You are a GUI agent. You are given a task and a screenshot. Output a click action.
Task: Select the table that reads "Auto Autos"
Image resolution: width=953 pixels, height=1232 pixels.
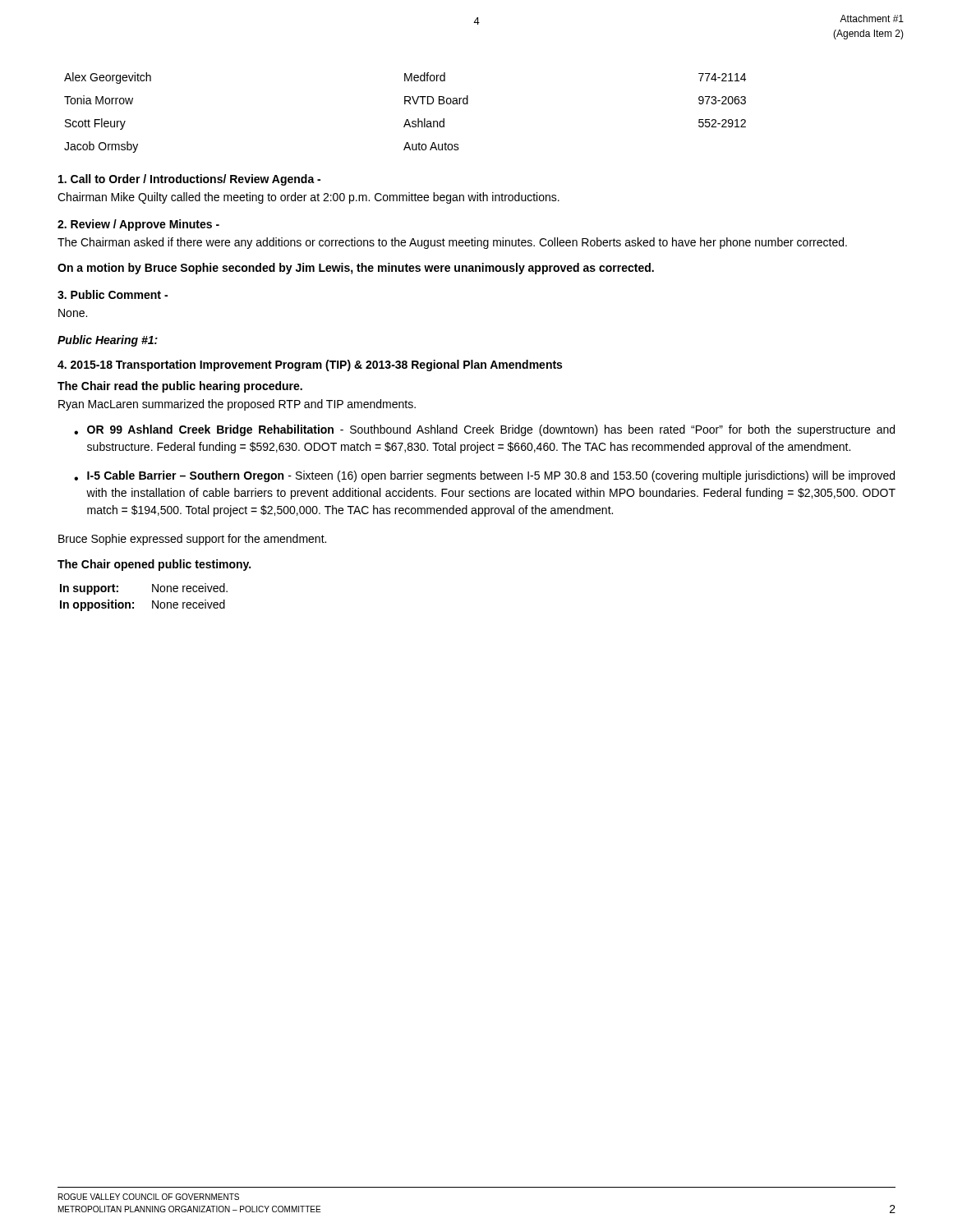click(476, 112)
